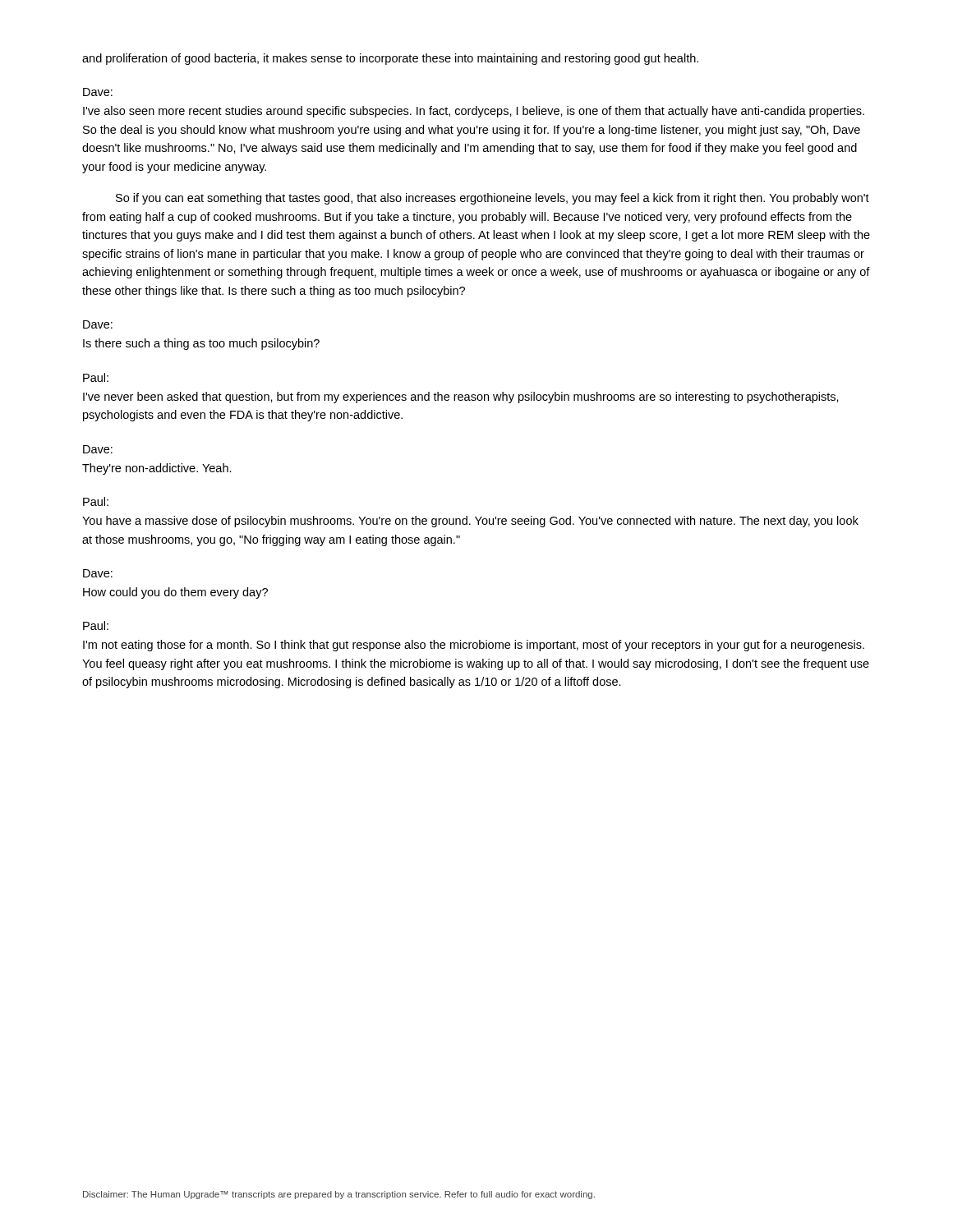Click on the text block with the text "and proliferation of good bacteria, it"
This screenshot has height=1232, width=953.
[476, 59]
